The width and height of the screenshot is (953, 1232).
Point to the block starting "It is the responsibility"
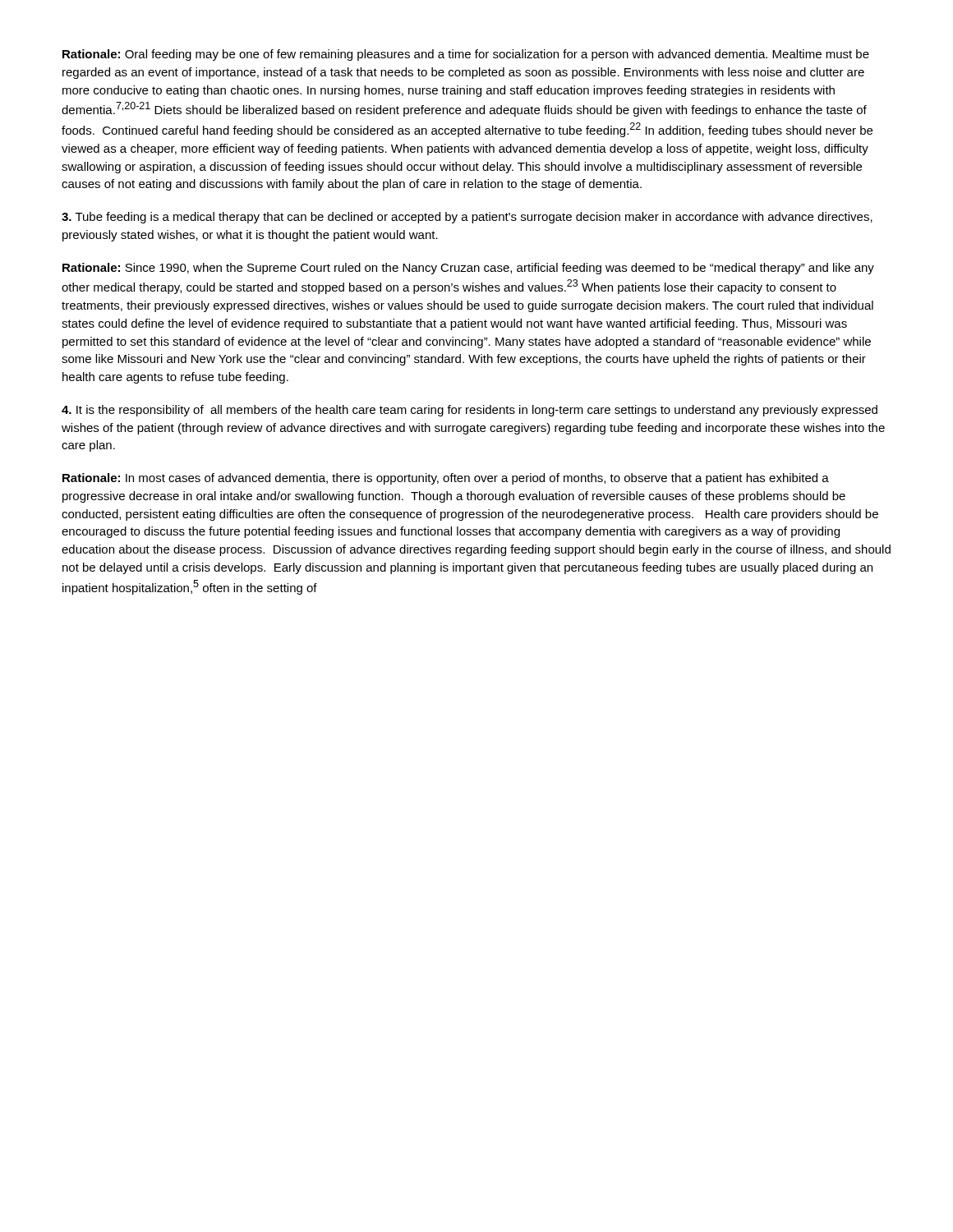476,427
